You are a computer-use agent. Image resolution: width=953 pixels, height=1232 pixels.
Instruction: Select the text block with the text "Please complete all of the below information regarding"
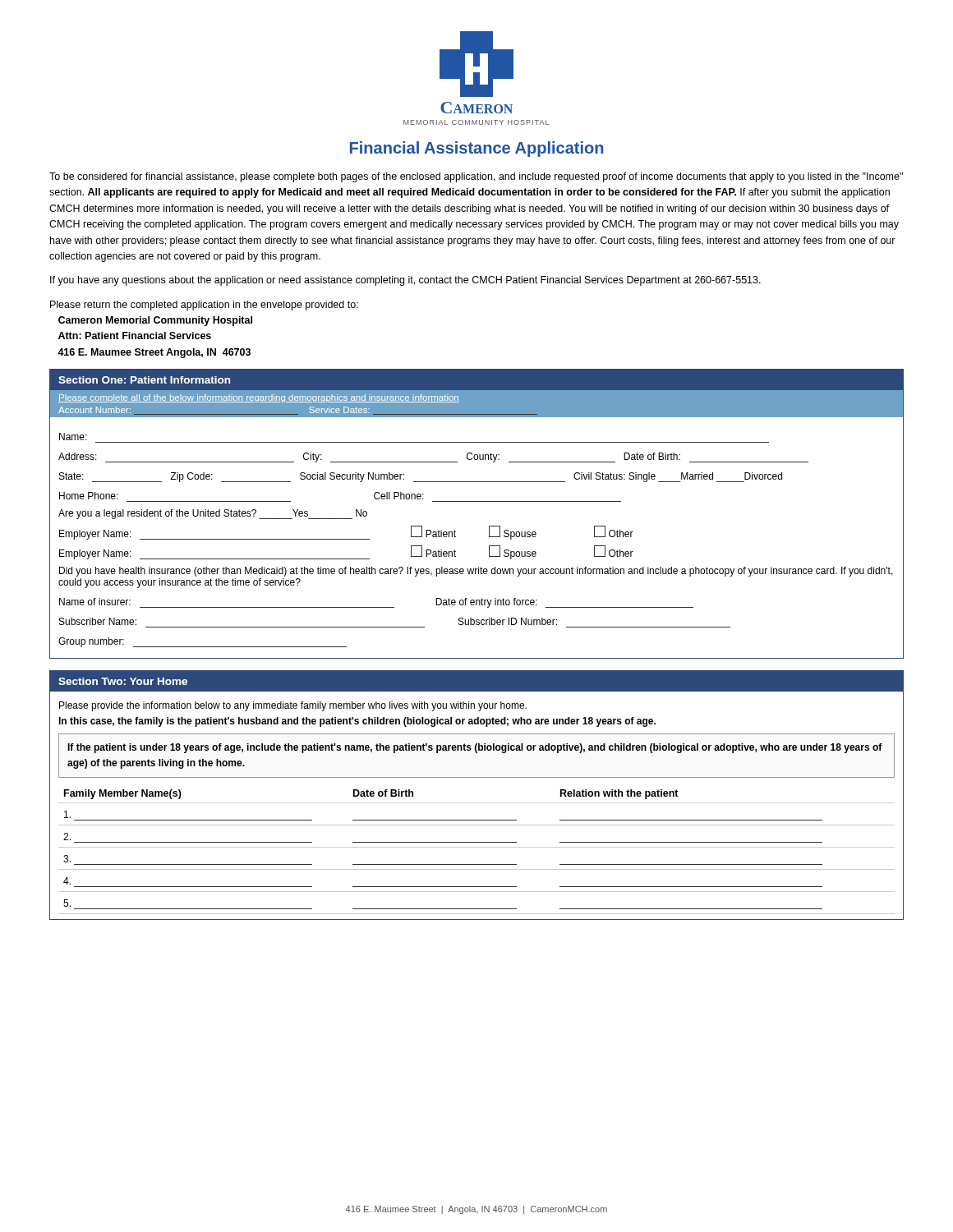[x=298, y=404]
